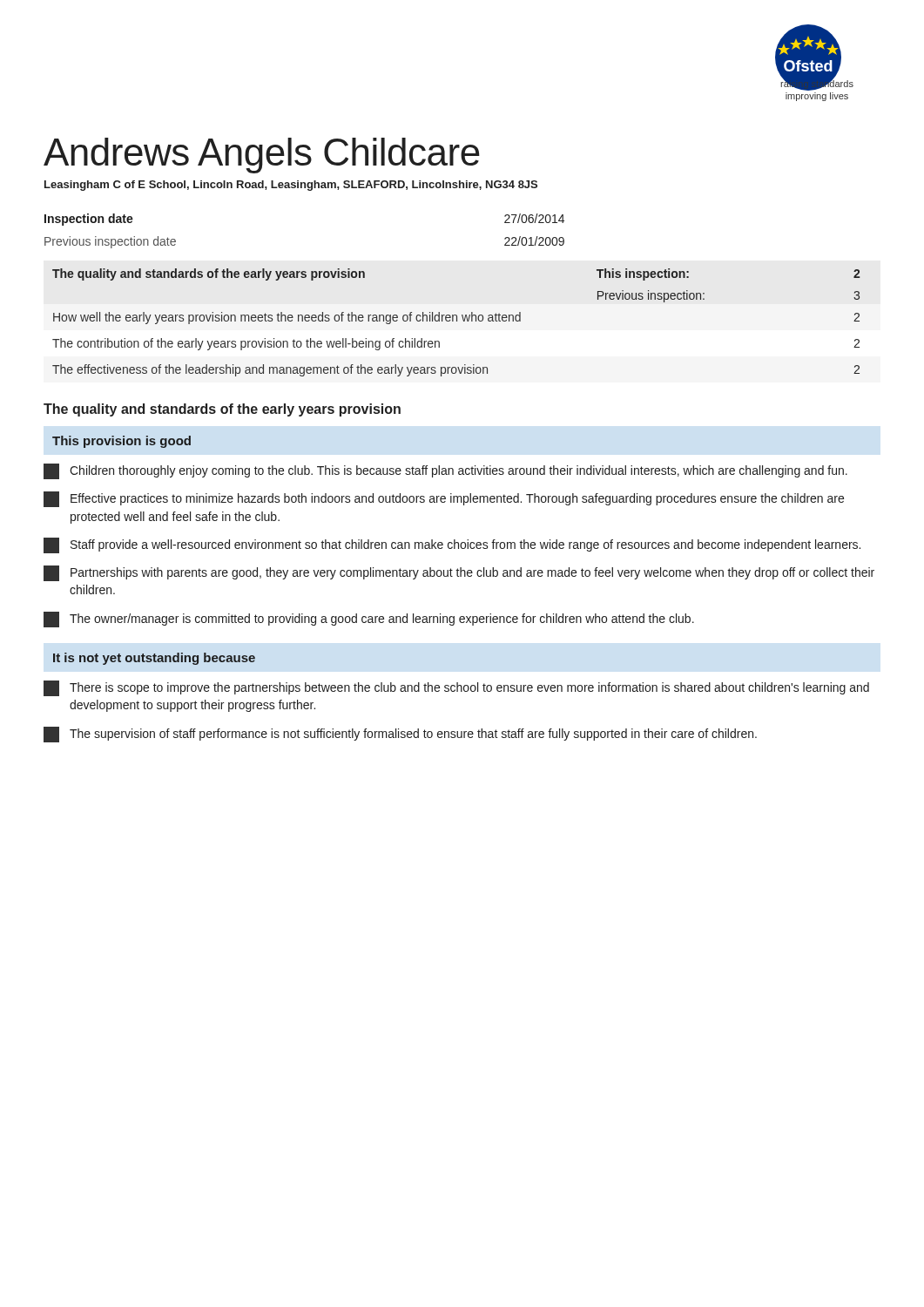
Task: Navigate to the text block starting "Staff provide a well-resourced"
Action: (x=453, y=545)
